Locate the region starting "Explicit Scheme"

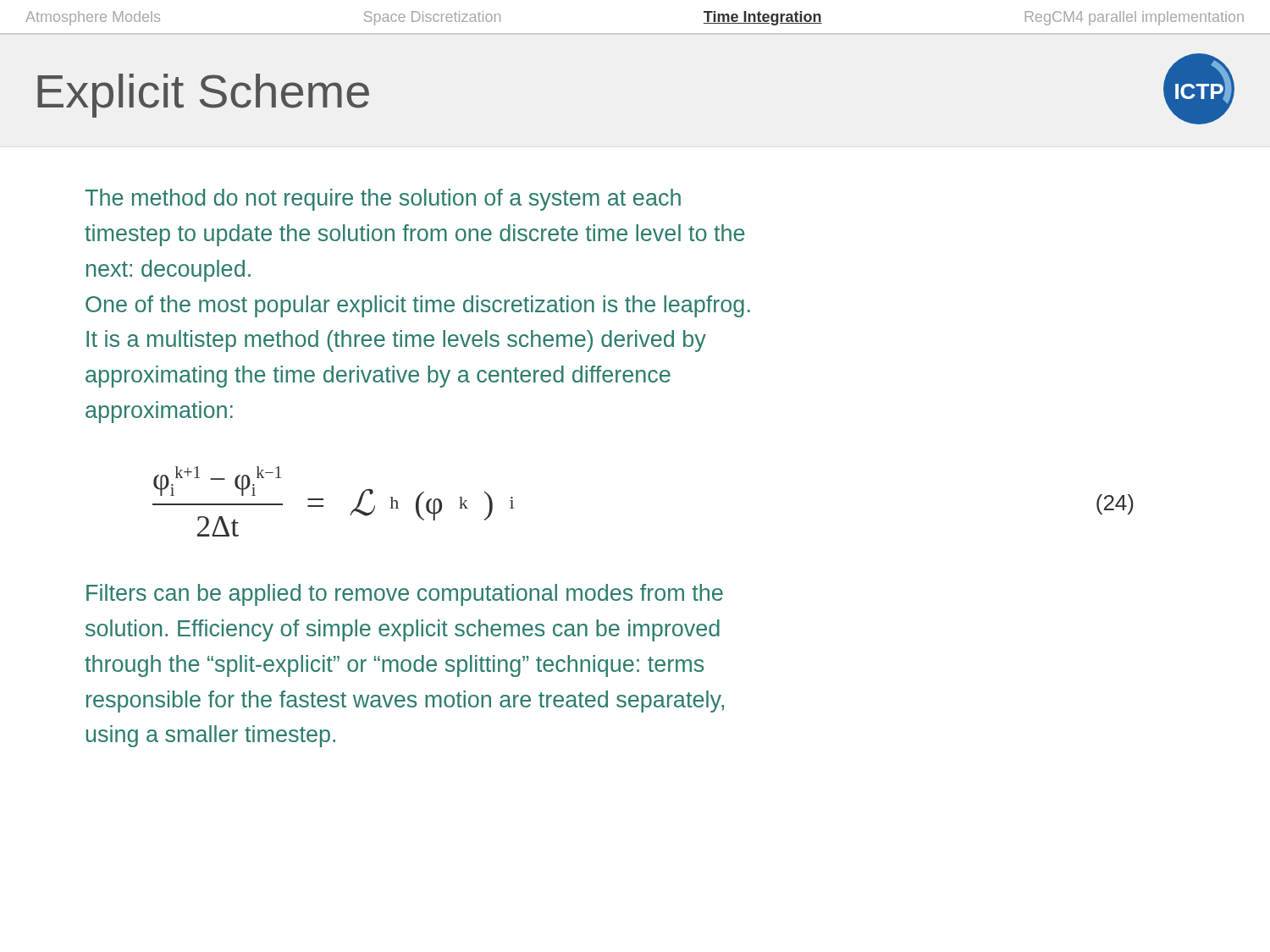point(203,91)
